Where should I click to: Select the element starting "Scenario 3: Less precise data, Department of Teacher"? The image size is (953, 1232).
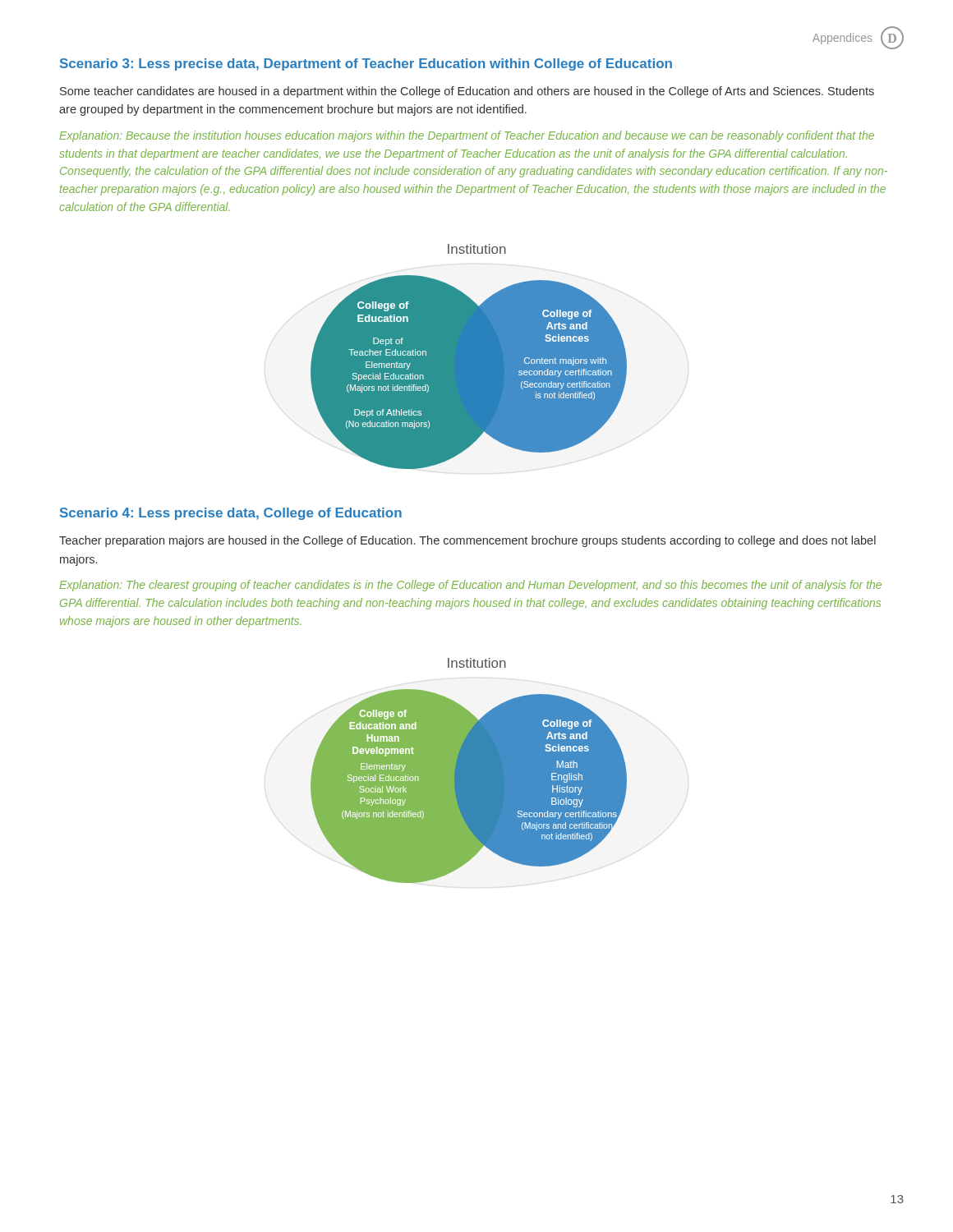366,64
